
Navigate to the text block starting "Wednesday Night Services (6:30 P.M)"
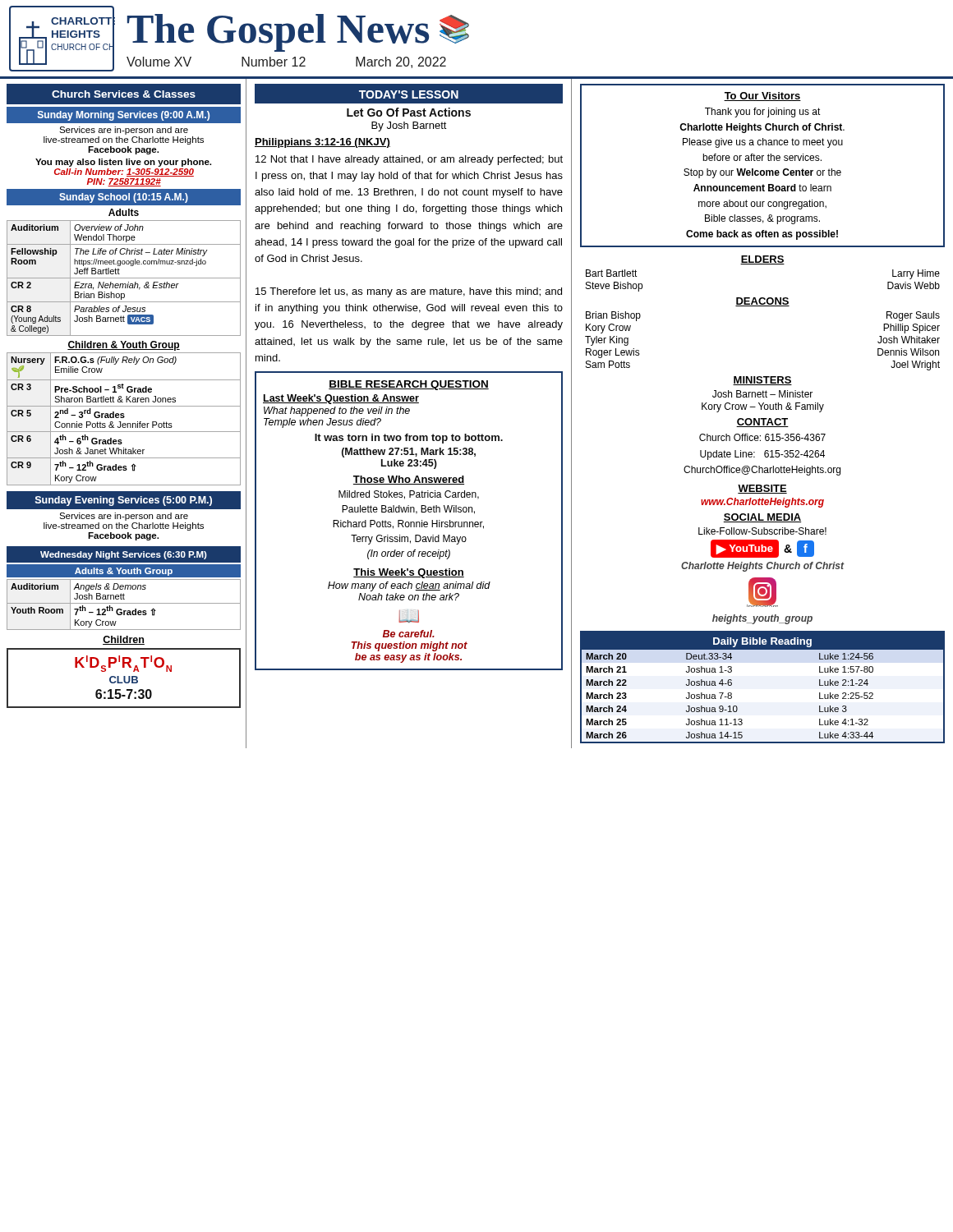pyautogui.click(x=124, y=554)
